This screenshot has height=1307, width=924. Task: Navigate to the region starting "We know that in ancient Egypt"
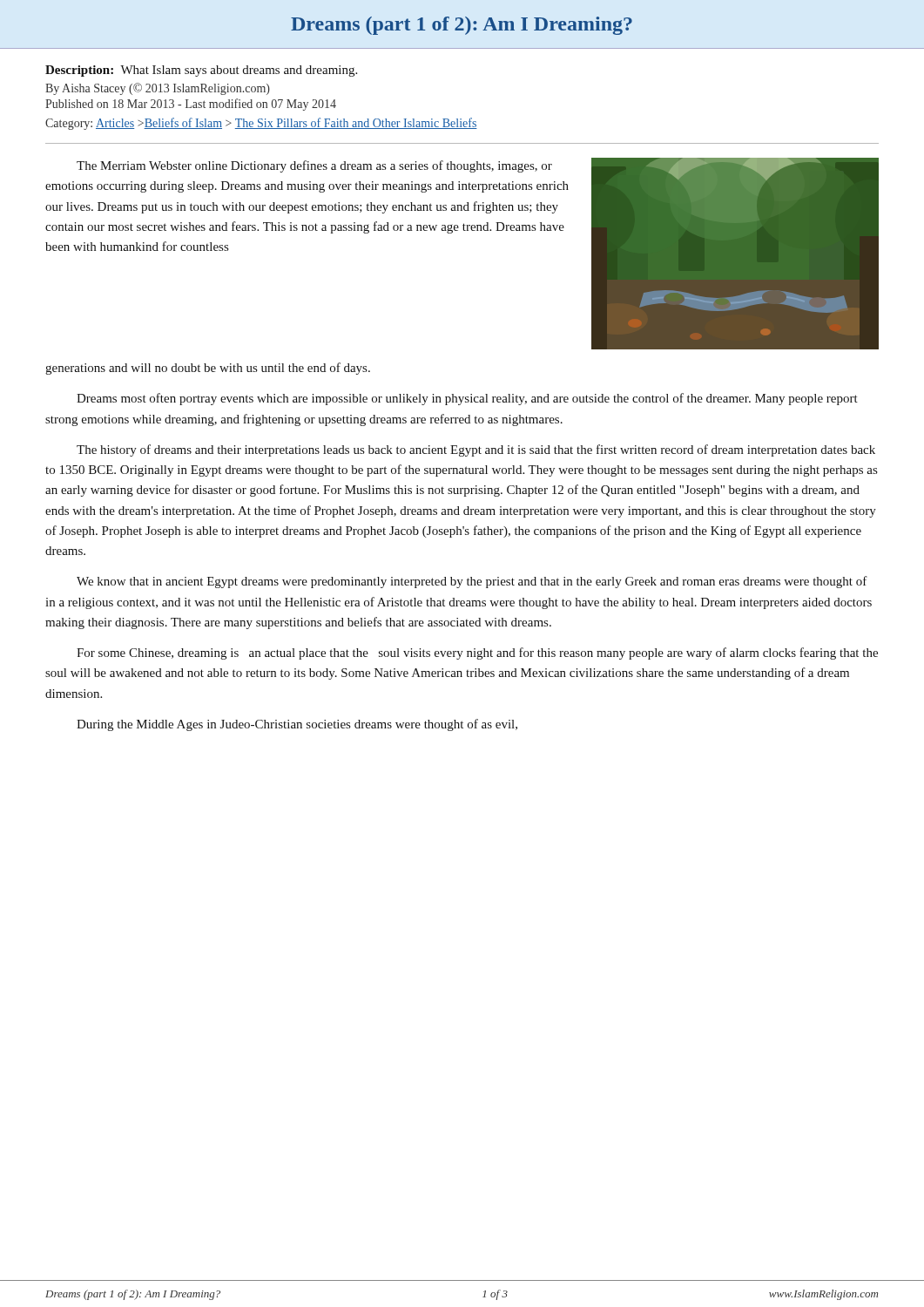pos(459,602)
